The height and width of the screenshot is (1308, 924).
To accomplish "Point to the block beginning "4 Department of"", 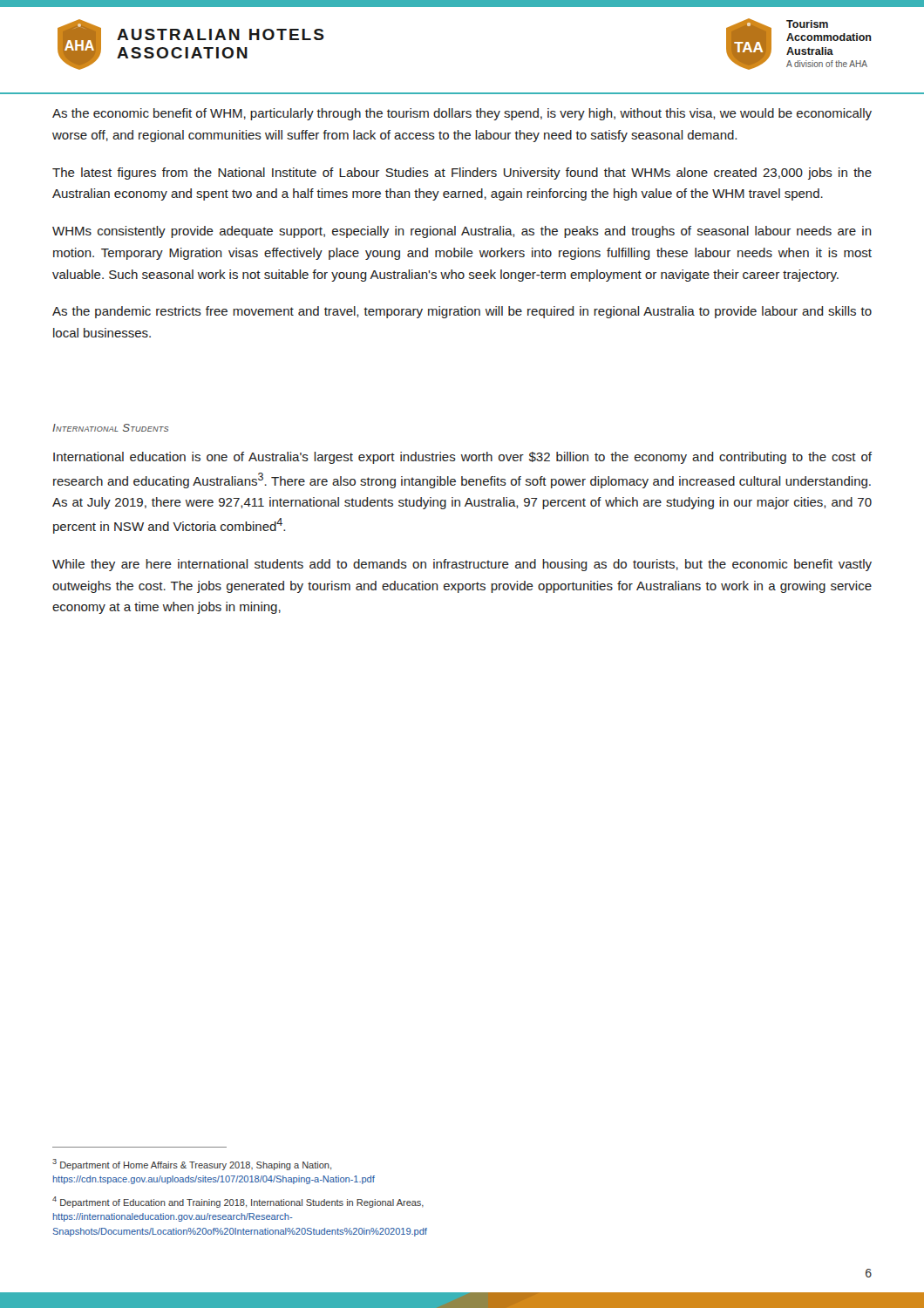I will [x=240, y=1215].
